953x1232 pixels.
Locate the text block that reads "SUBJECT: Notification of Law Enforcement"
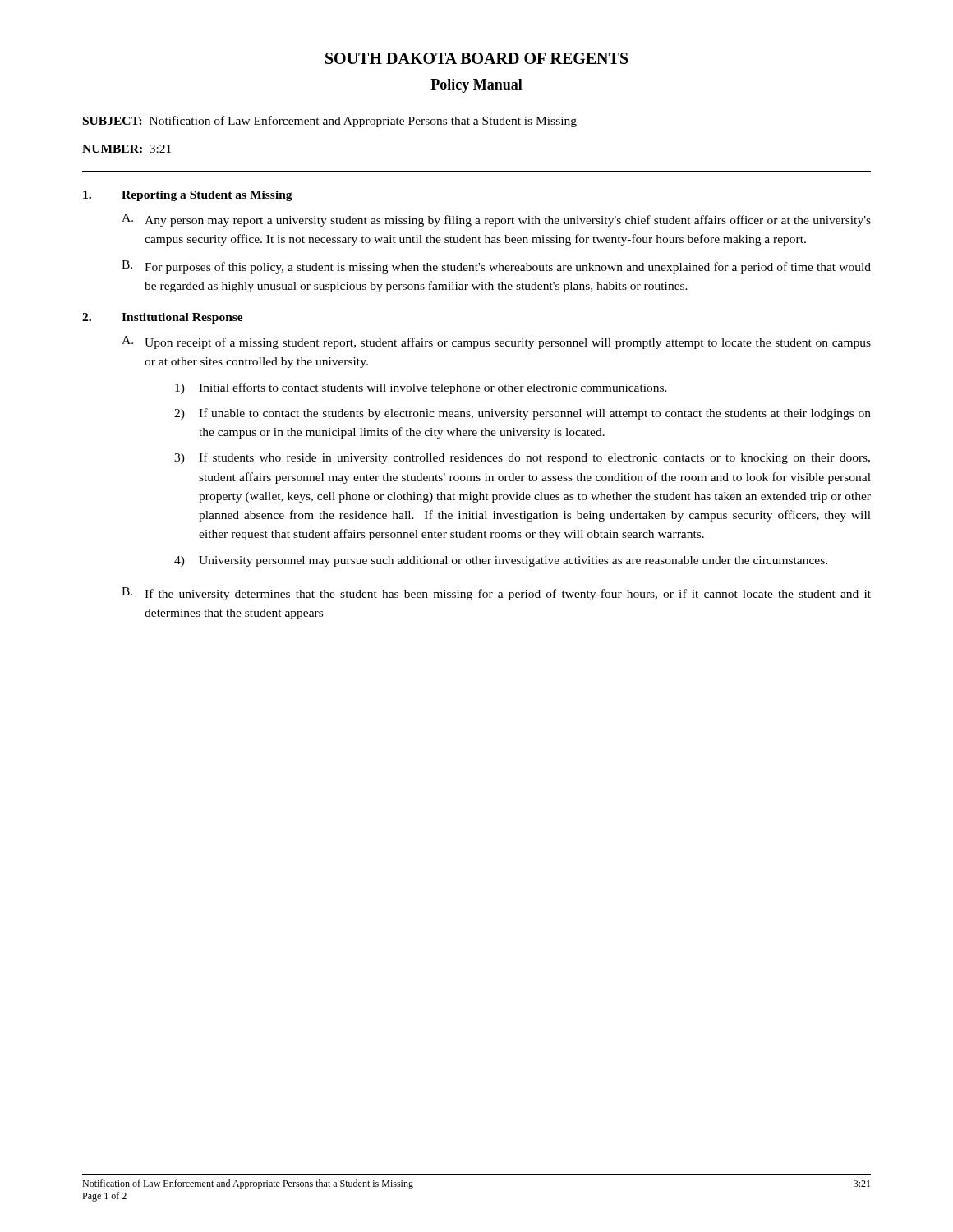pos(329,120)
